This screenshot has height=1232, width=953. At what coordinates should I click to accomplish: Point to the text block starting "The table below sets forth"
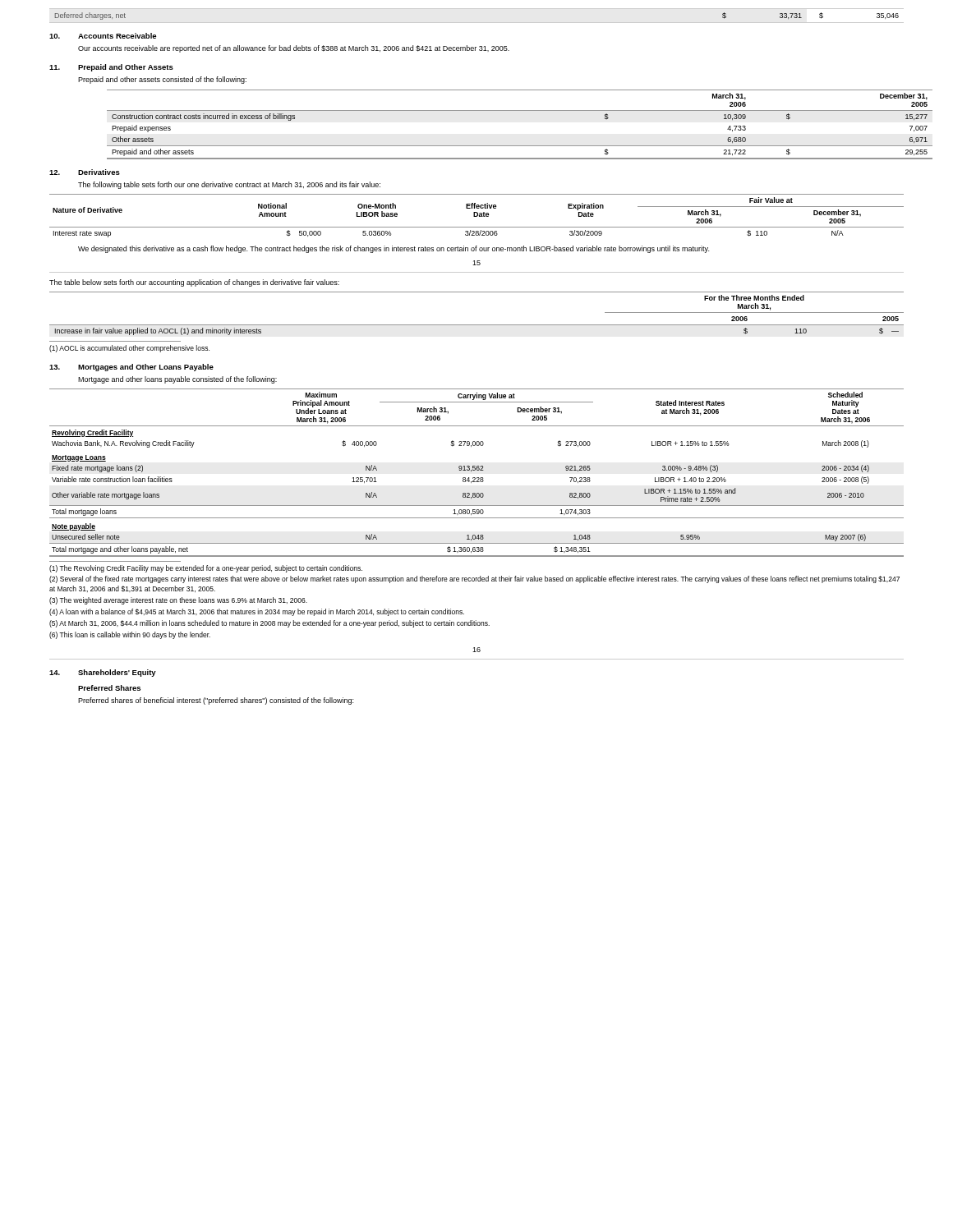pos(194,283)
